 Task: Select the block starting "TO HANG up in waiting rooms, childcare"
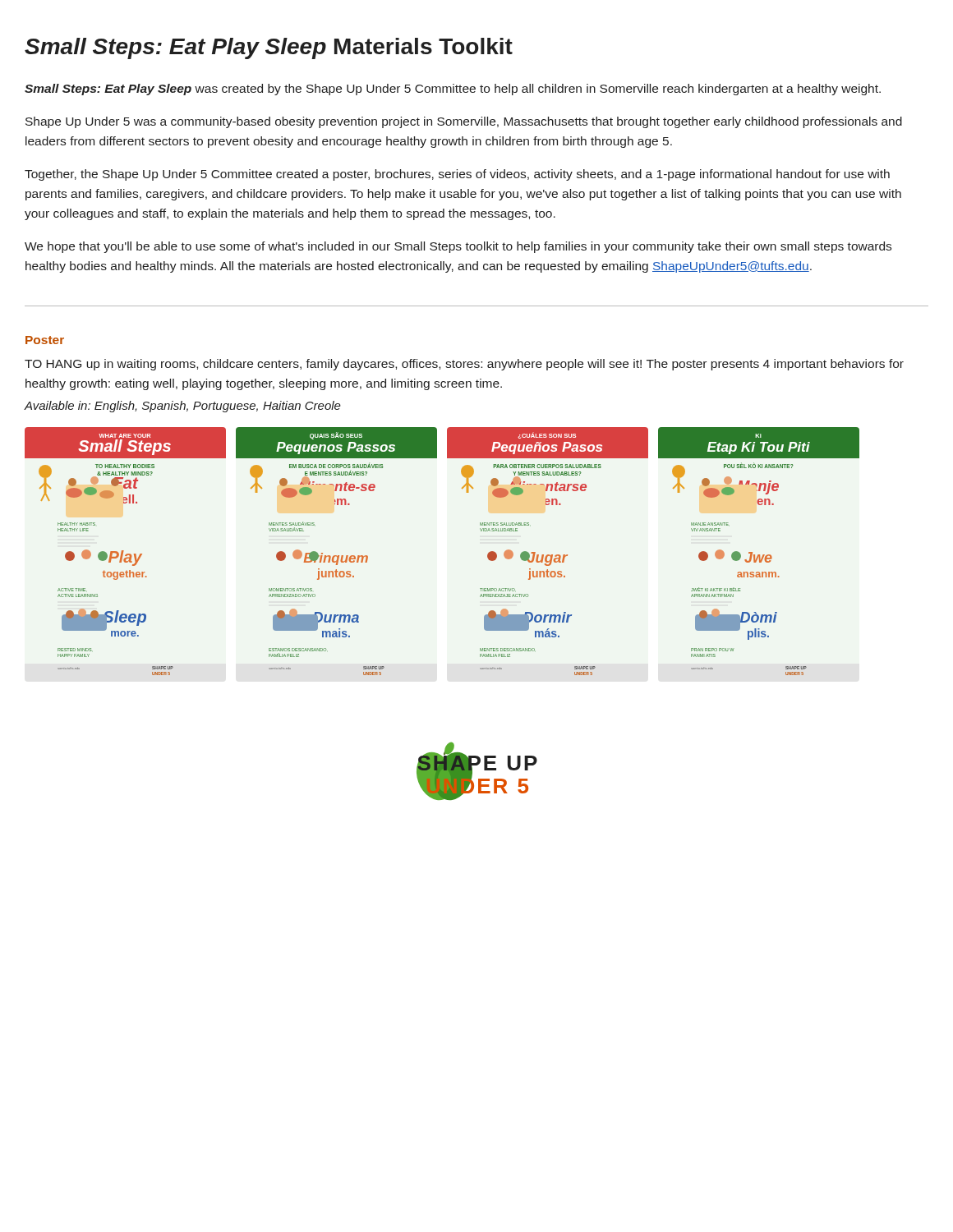464,373
